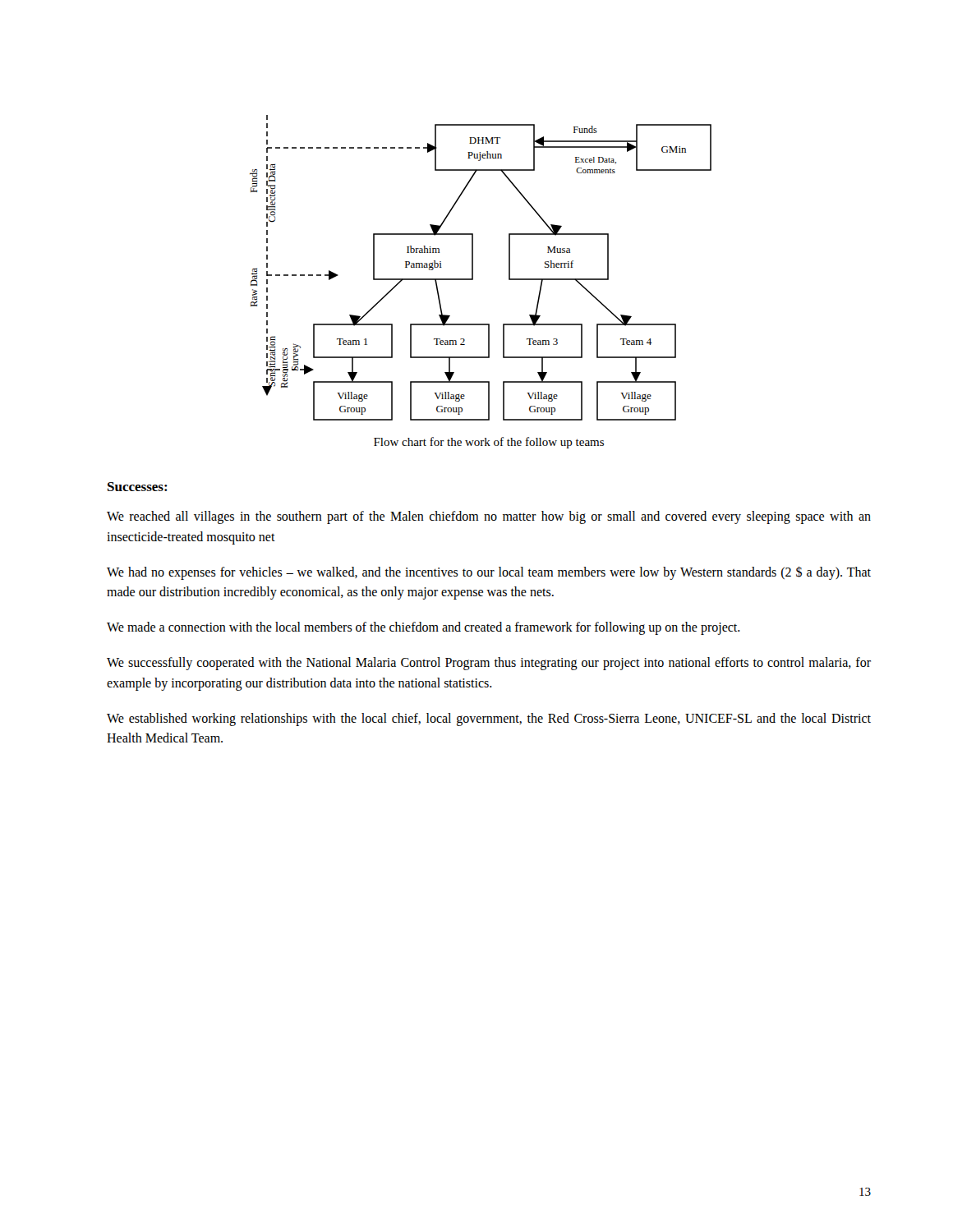Navigate to the element starting "Flow chart for the work of the"
This screenshot has height=1232, width=953.
489,442
